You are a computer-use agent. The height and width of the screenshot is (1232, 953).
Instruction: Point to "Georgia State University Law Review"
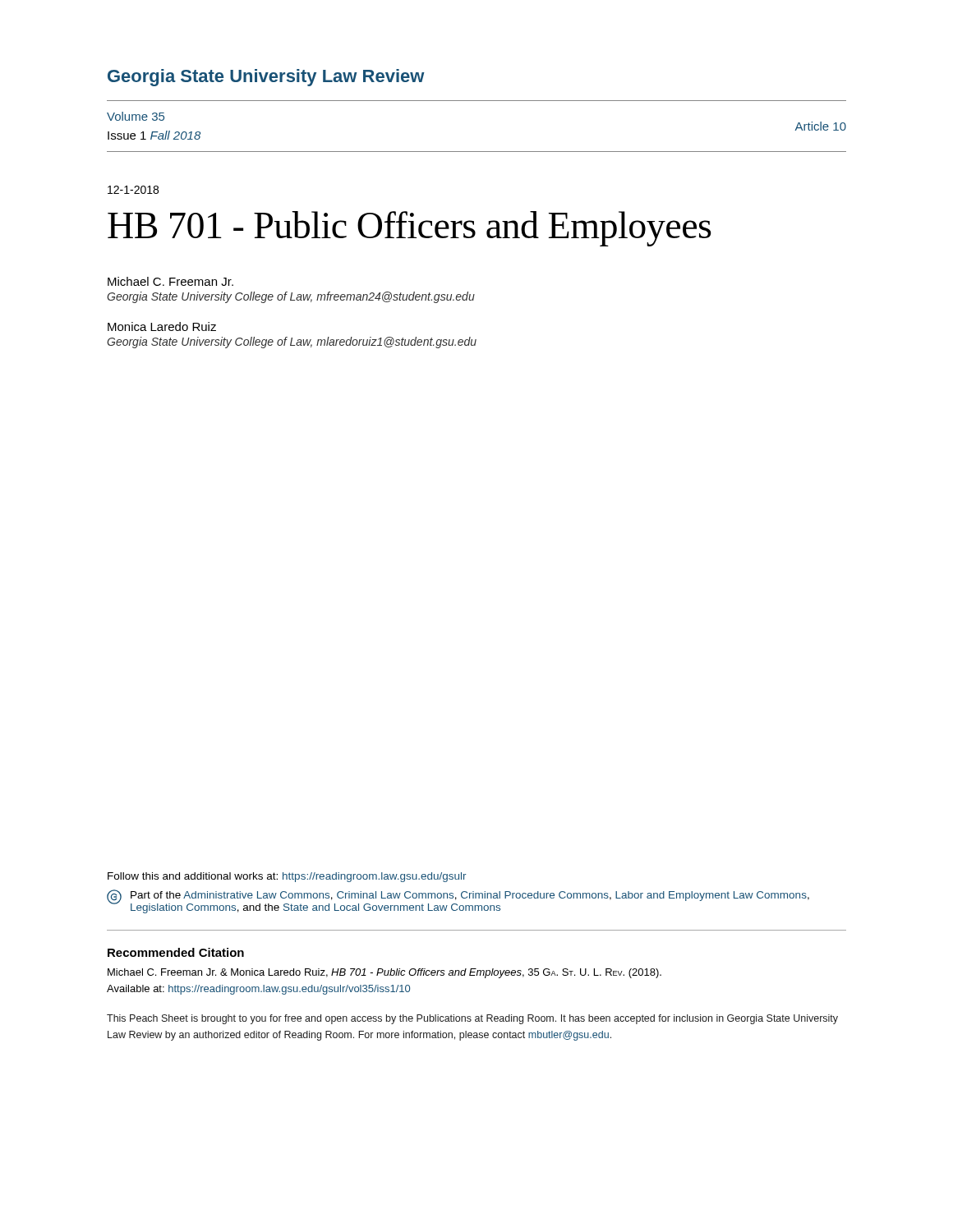click(266, 76)
